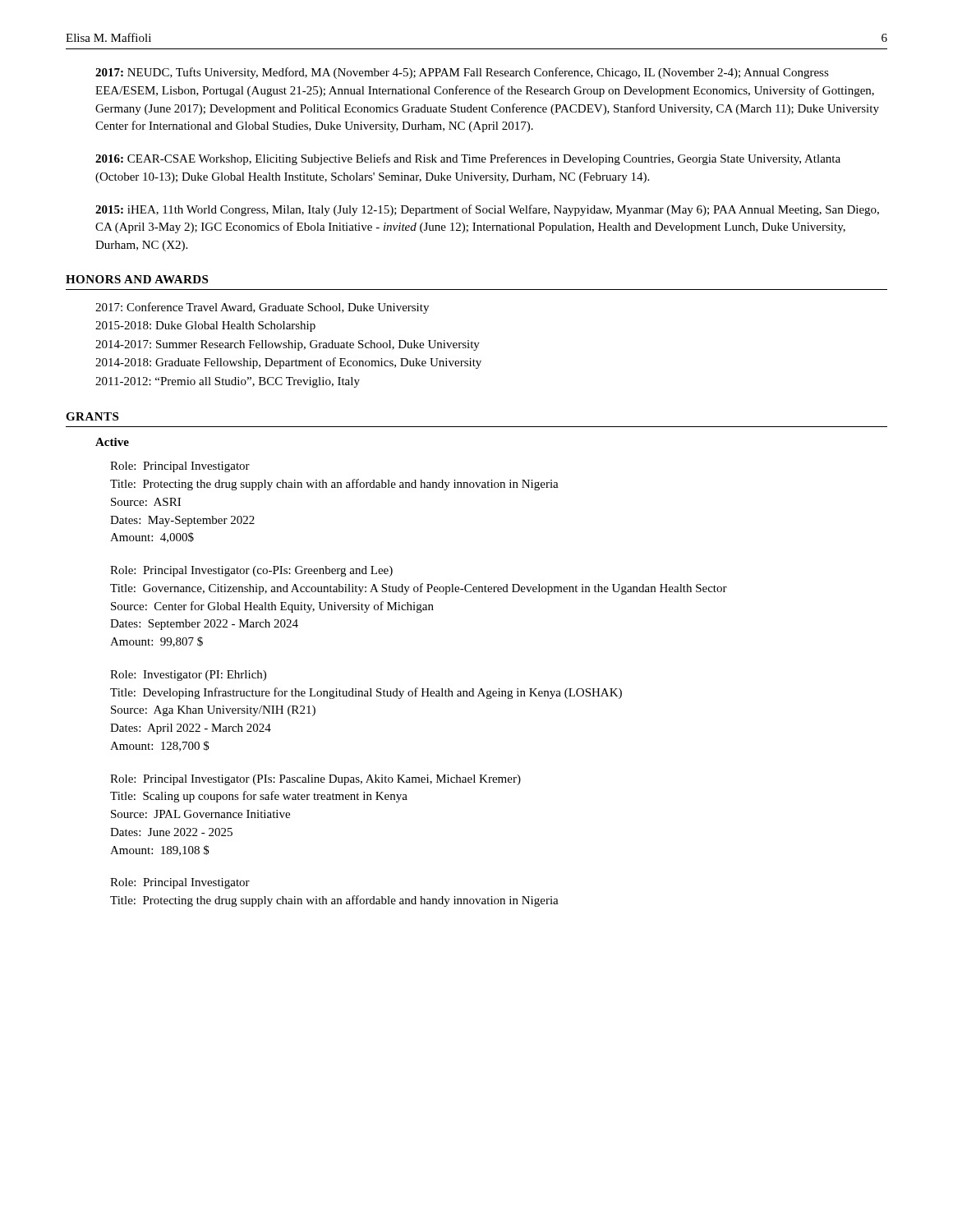The width and height of the screenshot is (953, 1232).
Task: Click on the block starting "Role: Principal Investigator (co-PIs: Greenberg and Lee)"
Action: coord(251,571)
